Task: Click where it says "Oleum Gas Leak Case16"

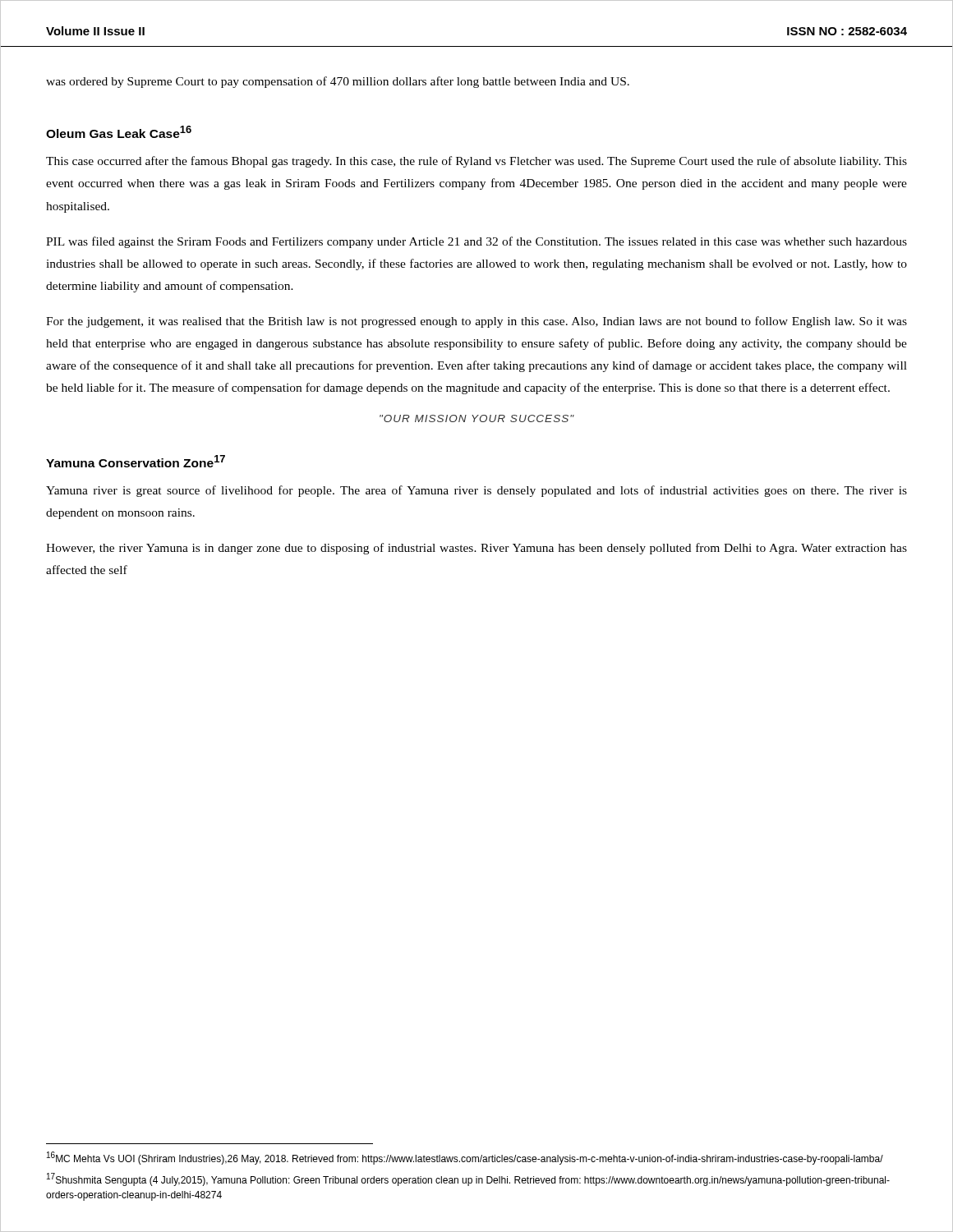Action: (x=119, y=132)
